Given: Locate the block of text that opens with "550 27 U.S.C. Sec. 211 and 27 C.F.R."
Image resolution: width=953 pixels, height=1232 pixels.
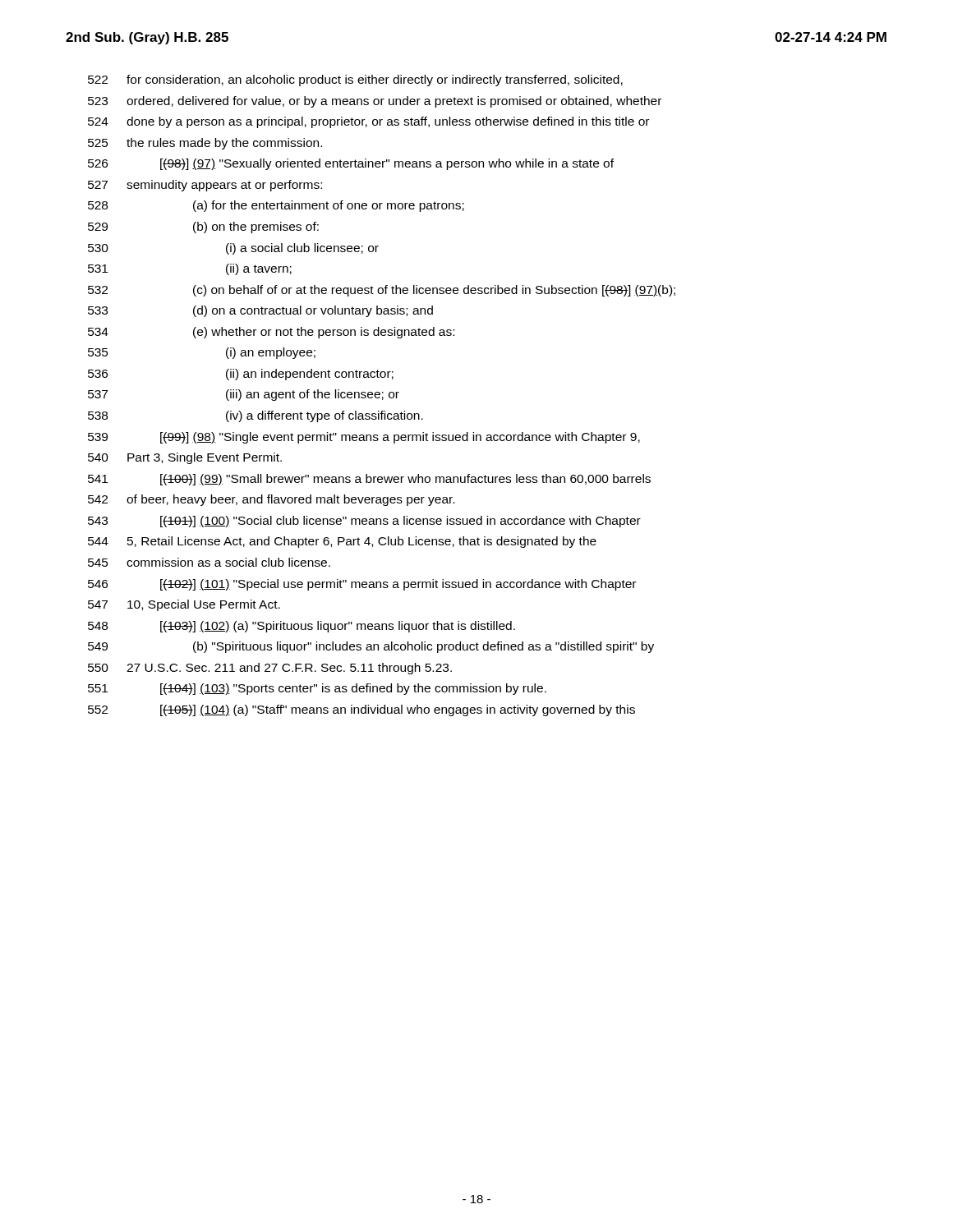Looking at the screenshot, I should [270, 669].
